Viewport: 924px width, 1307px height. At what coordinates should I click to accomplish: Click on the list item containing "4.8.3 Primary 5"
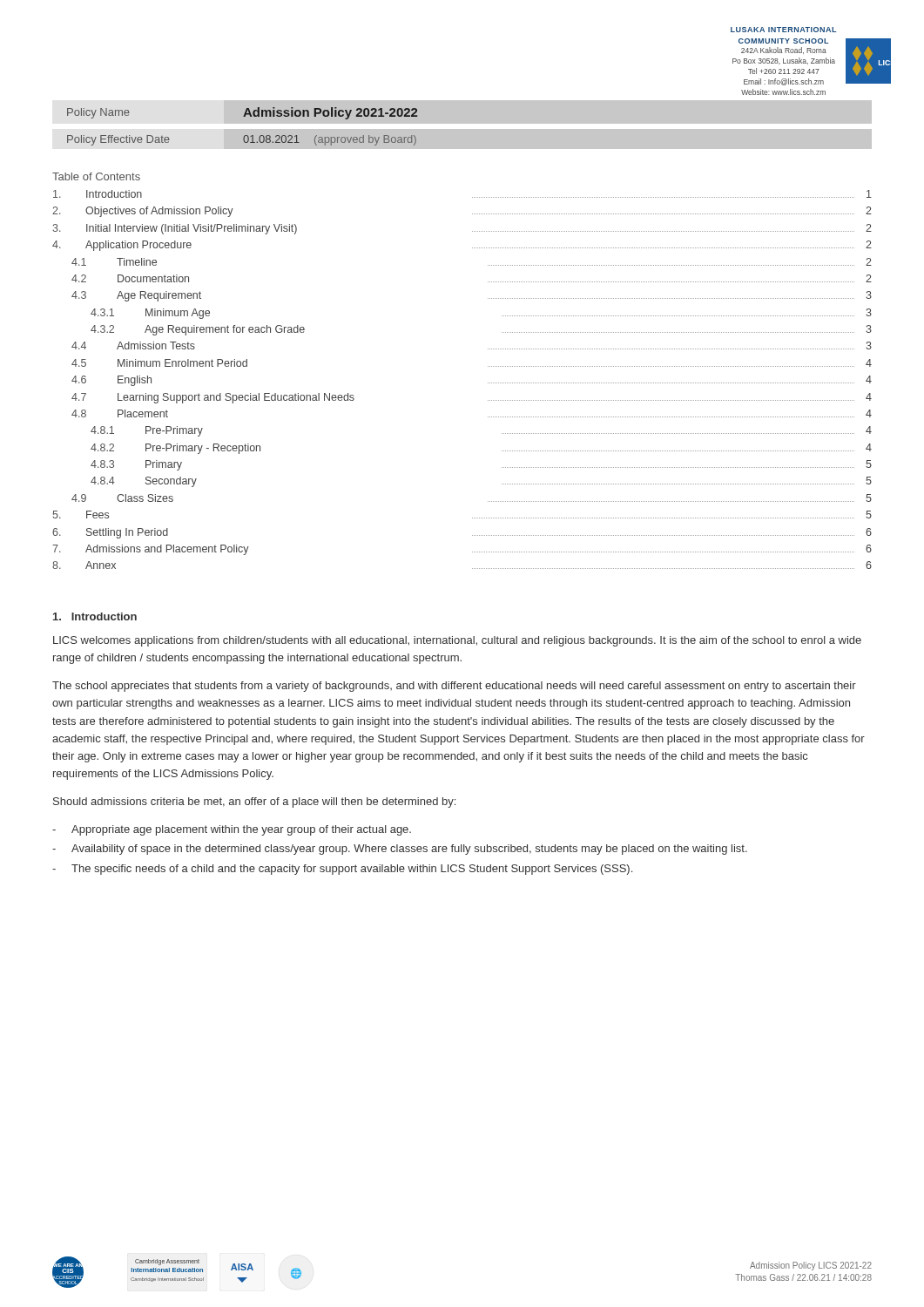pos(102,464)
